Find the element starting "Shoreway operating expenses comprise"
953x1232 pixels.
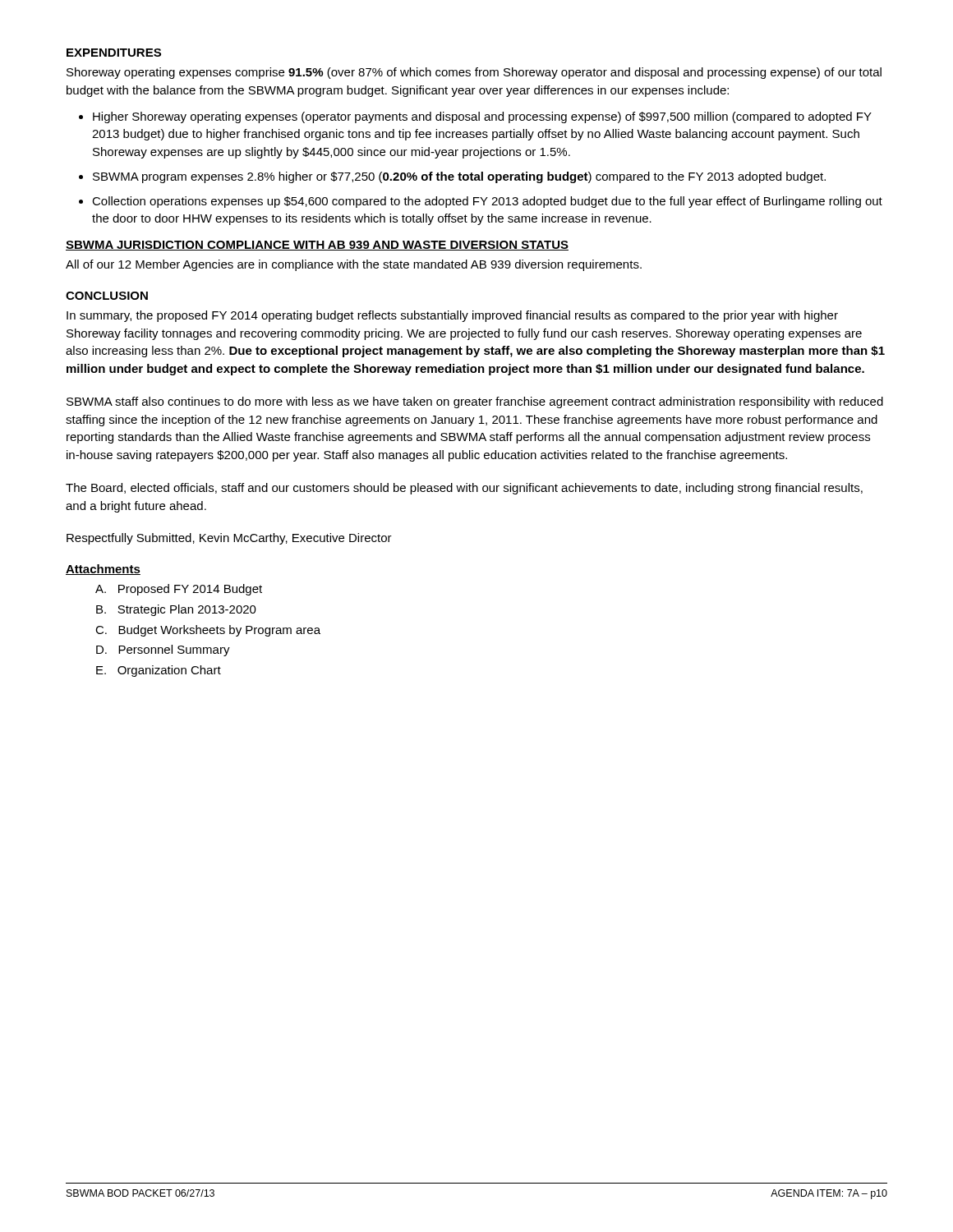[x=476, y=81]
